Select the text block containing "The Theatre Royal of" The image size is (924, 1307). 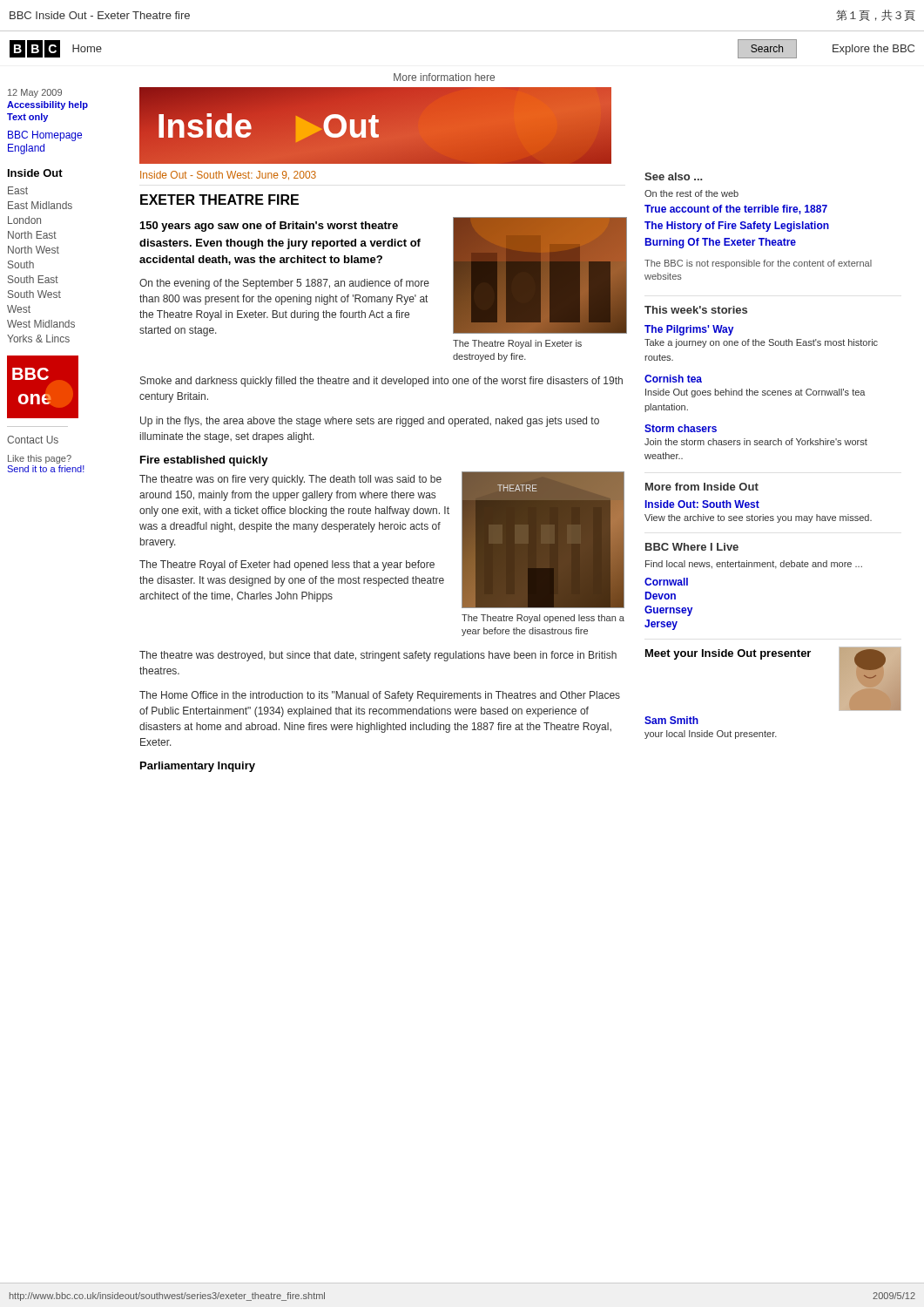coord(292,580)
